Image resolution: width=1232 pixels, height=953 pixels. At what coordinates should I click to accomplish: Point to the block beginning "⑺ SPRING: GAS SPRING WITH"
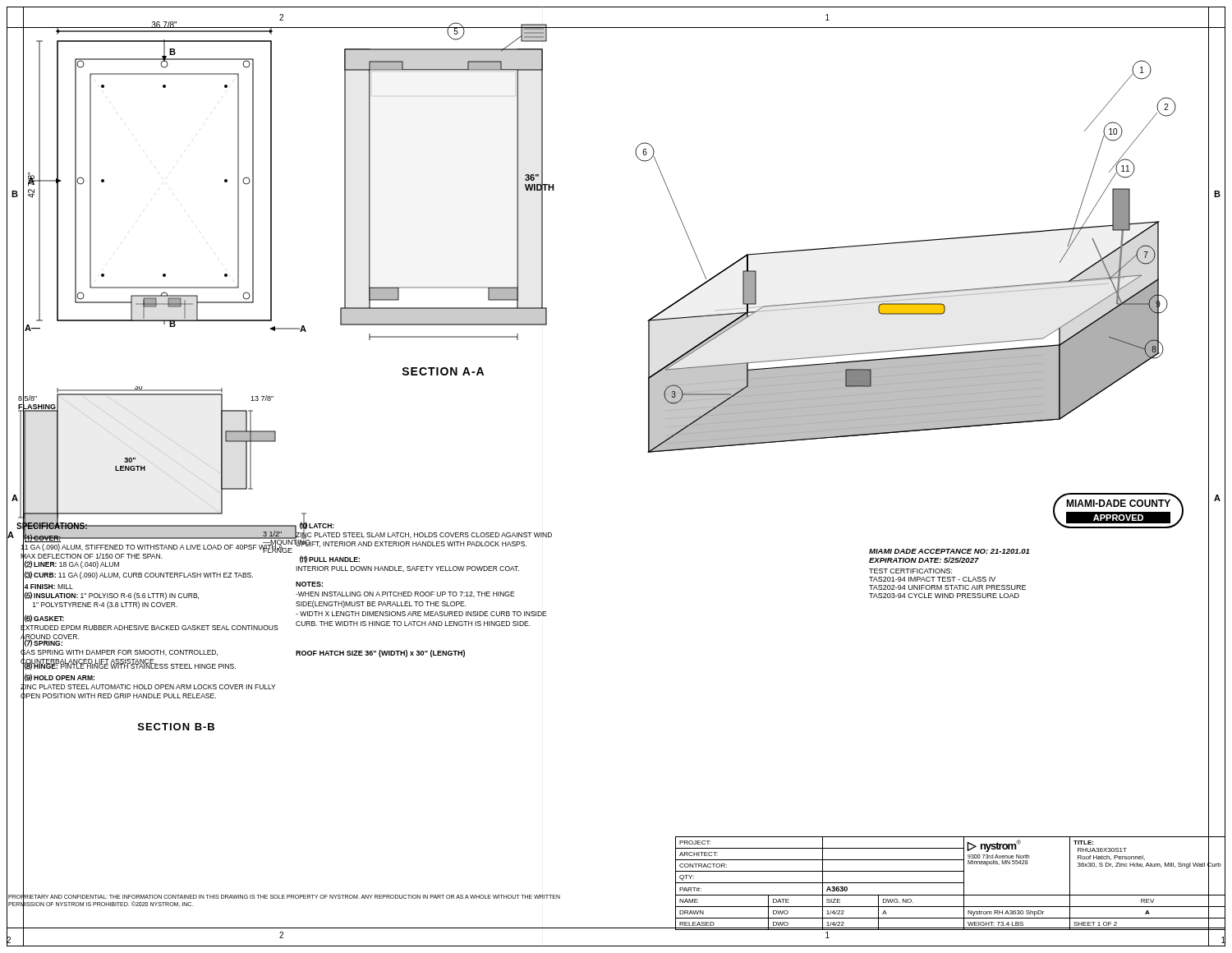click(119, 652)
